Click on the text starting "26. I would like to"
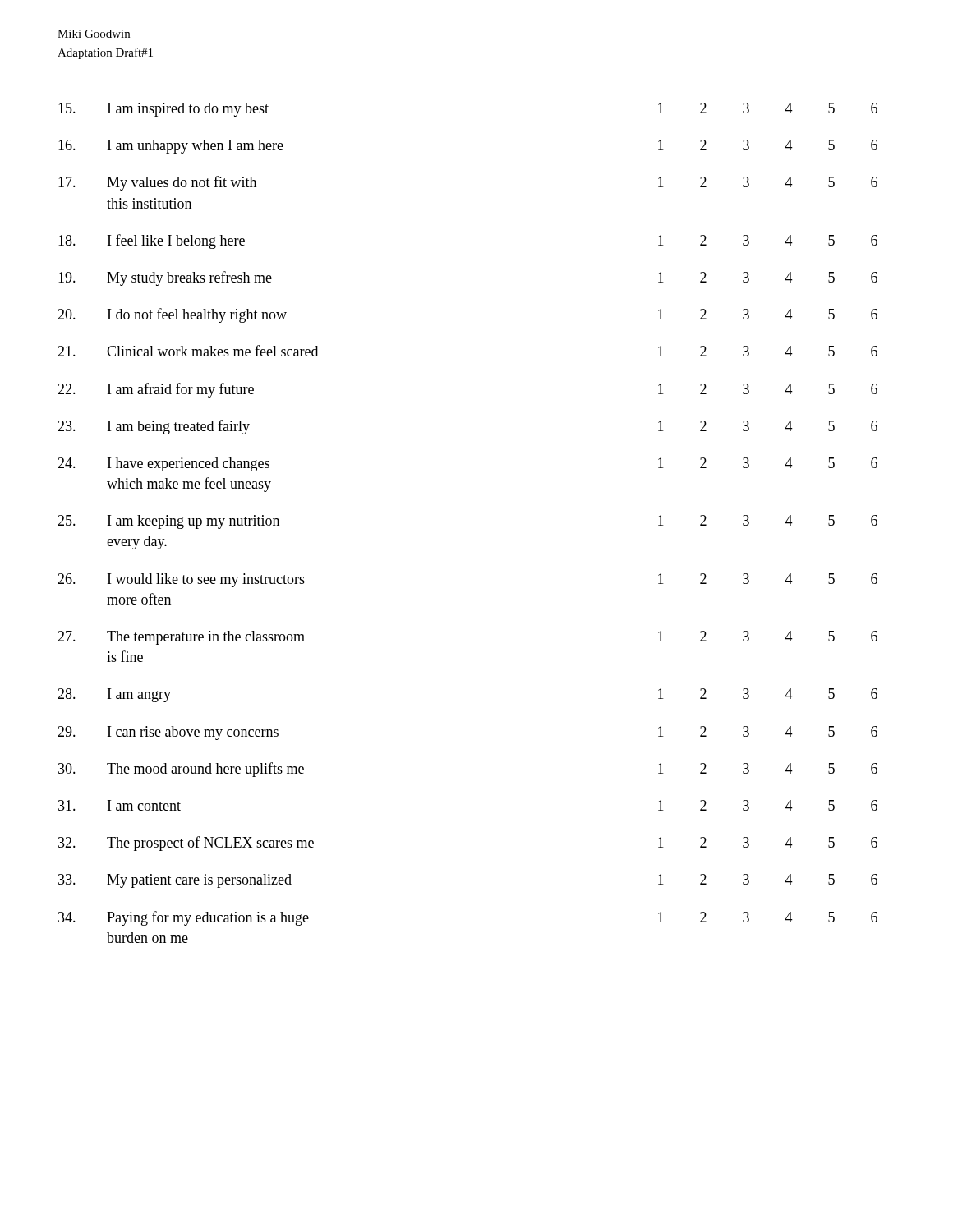 click(207, 580)
